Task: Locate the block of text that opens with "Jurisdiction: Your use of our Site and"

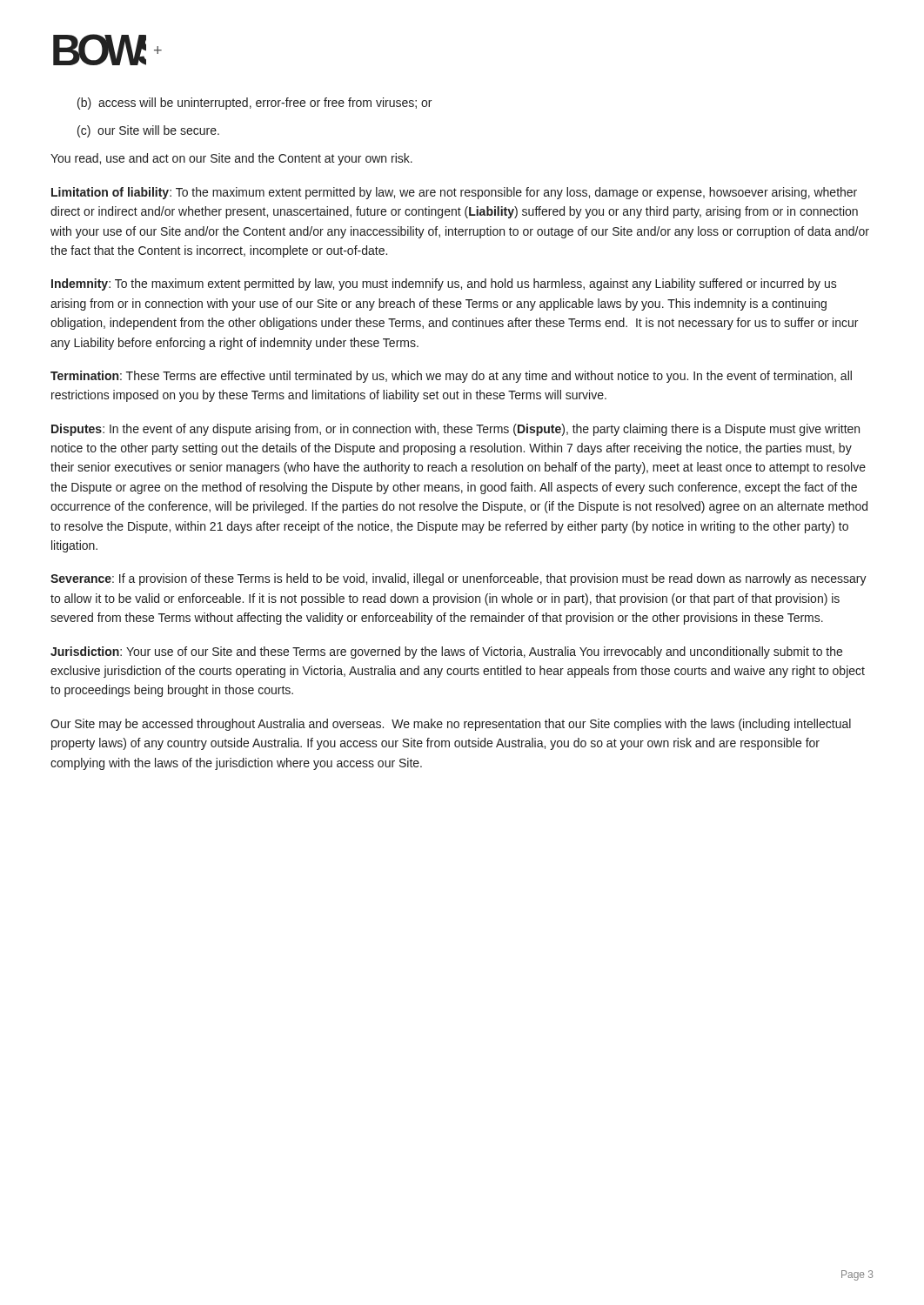Action: pos(458,671)
